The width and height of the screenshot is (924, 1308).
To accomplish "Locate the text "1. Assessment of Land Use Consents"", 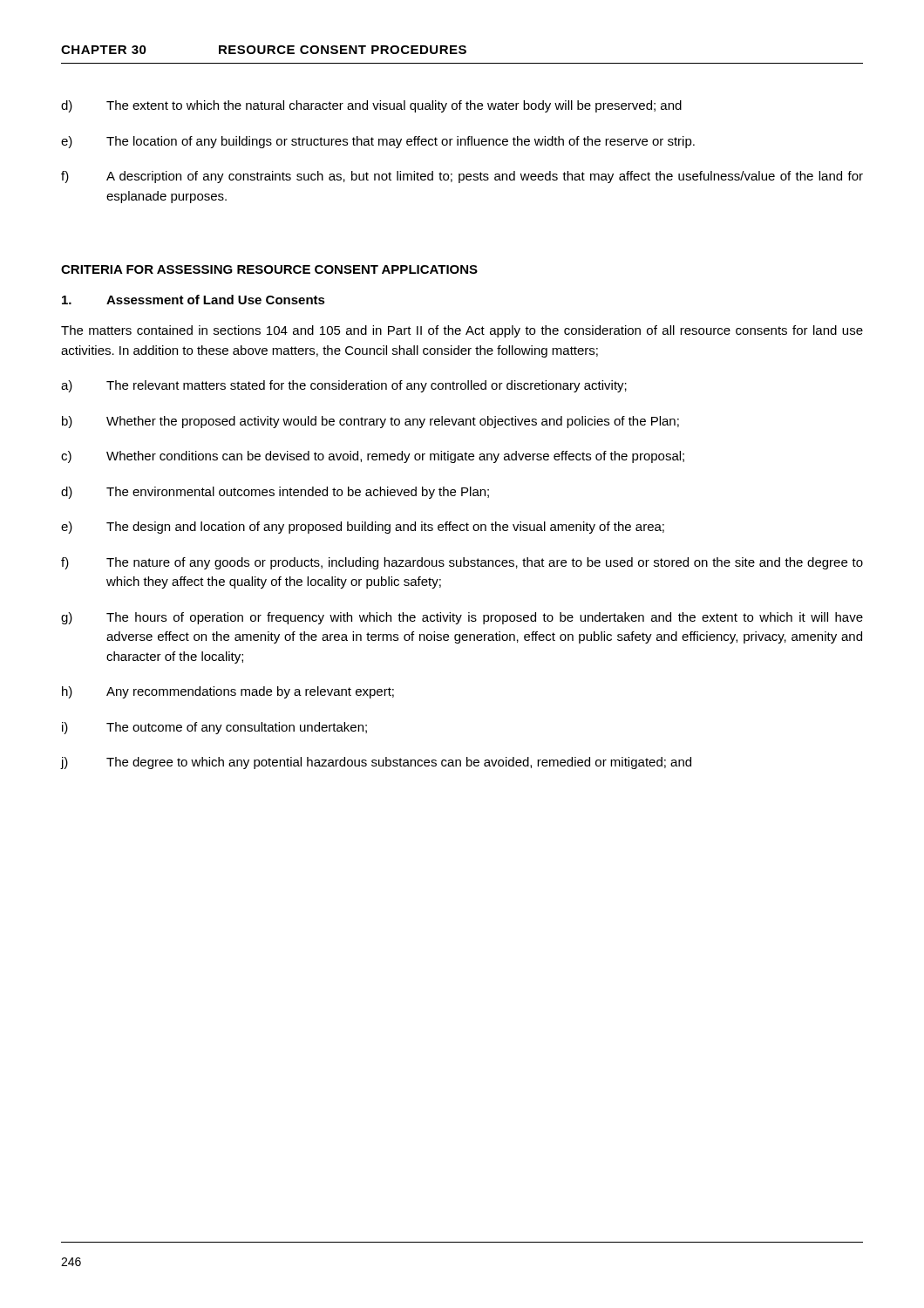I will [x=193, y=300].
